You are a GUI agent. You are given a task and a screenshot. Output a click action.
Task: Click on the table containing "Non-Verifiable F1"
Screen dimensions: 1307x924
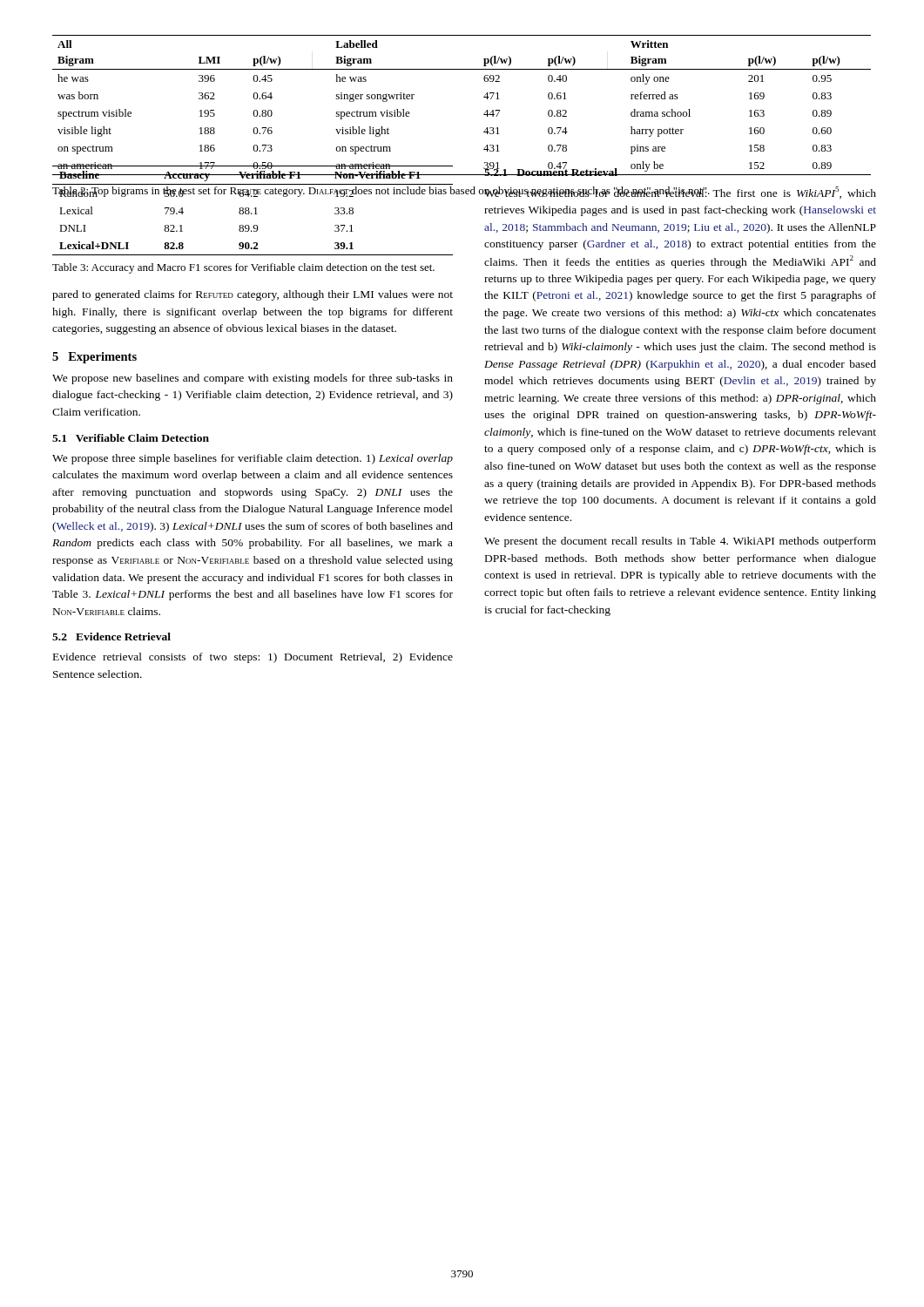coord(253,210)
